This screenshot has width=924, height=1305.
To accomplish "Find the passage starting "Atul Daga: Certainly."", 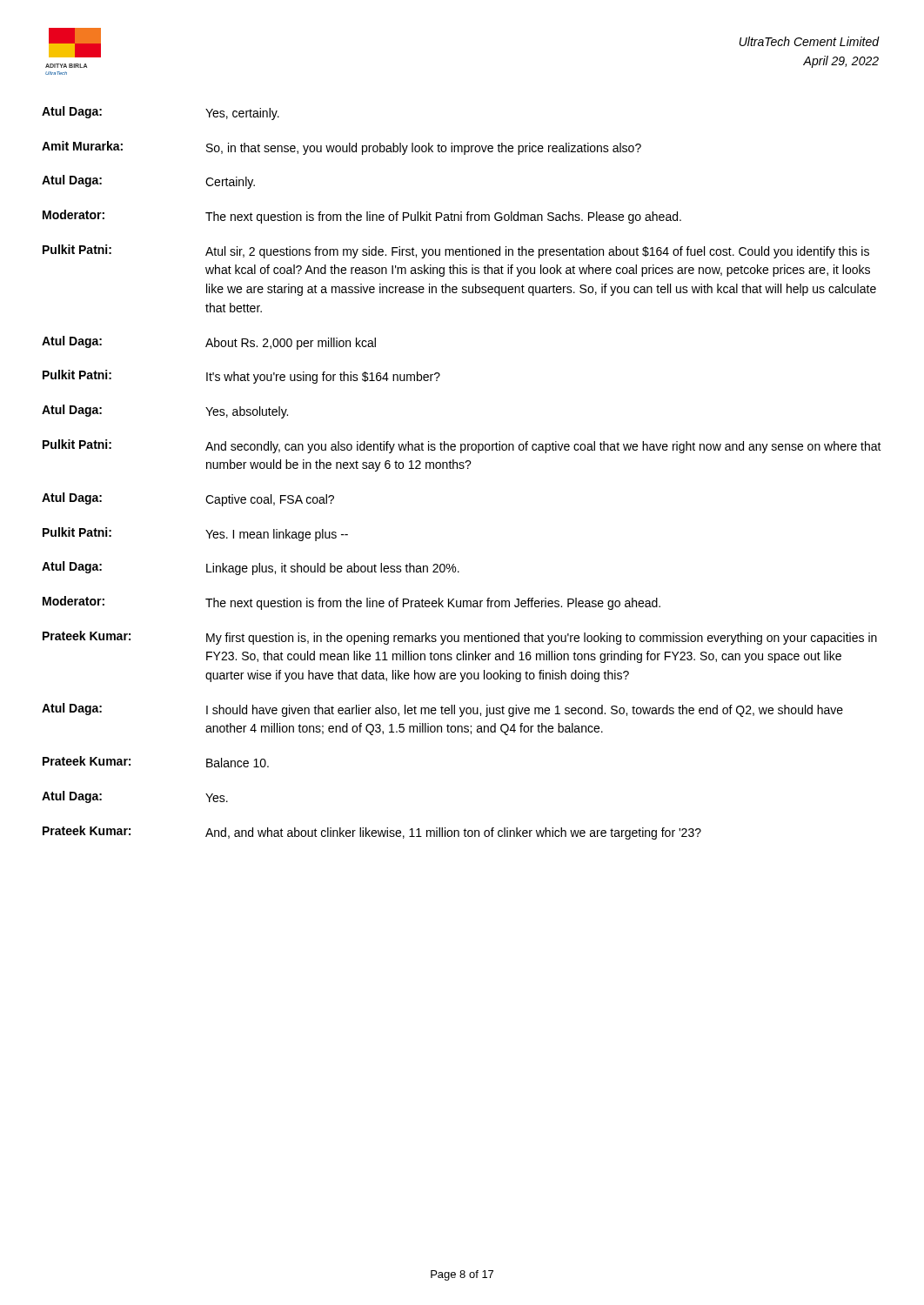I will [x=63, y=181].
